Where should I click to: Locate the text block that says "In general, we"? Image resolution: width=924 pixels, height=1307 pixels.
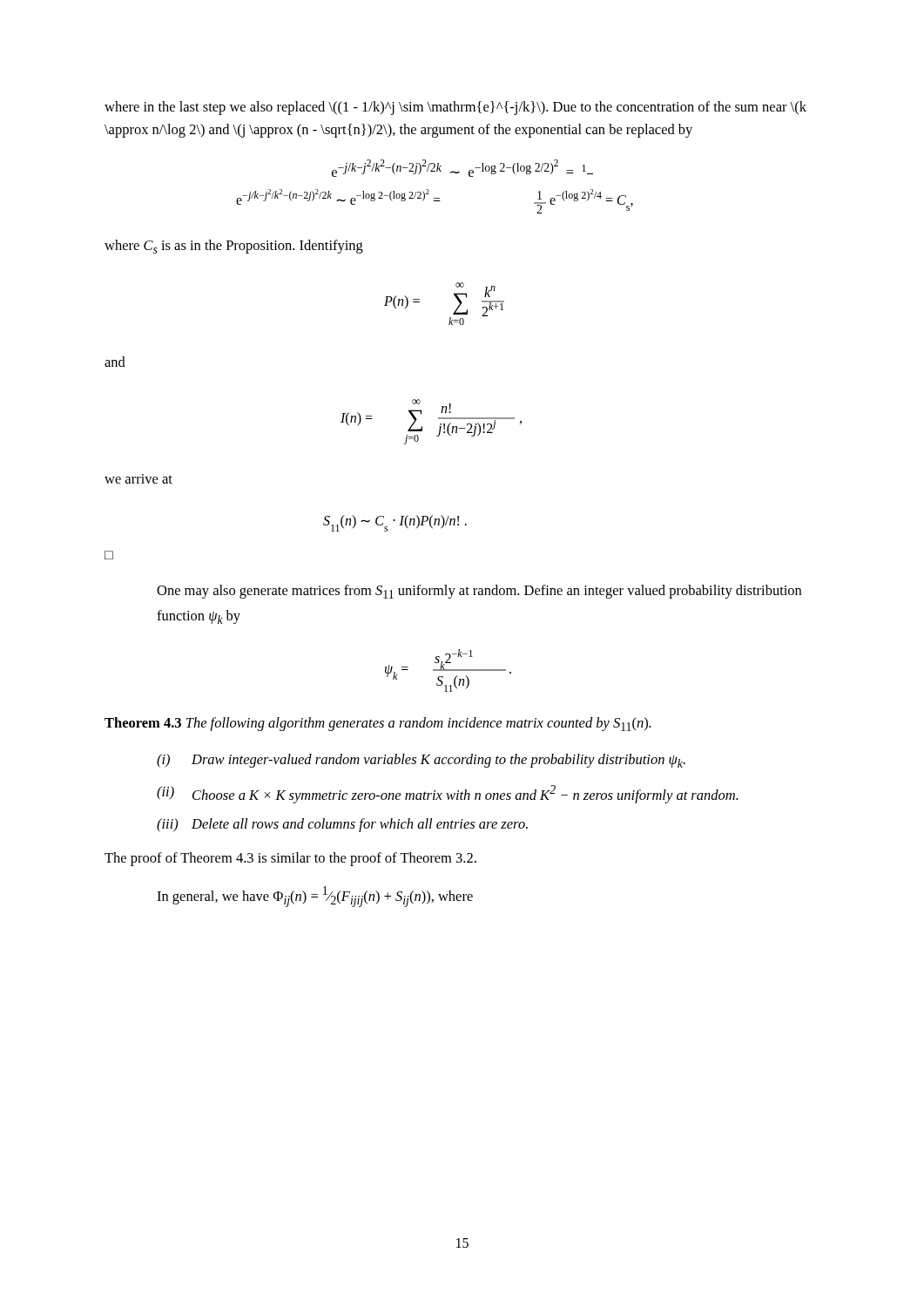coord(315,896)
